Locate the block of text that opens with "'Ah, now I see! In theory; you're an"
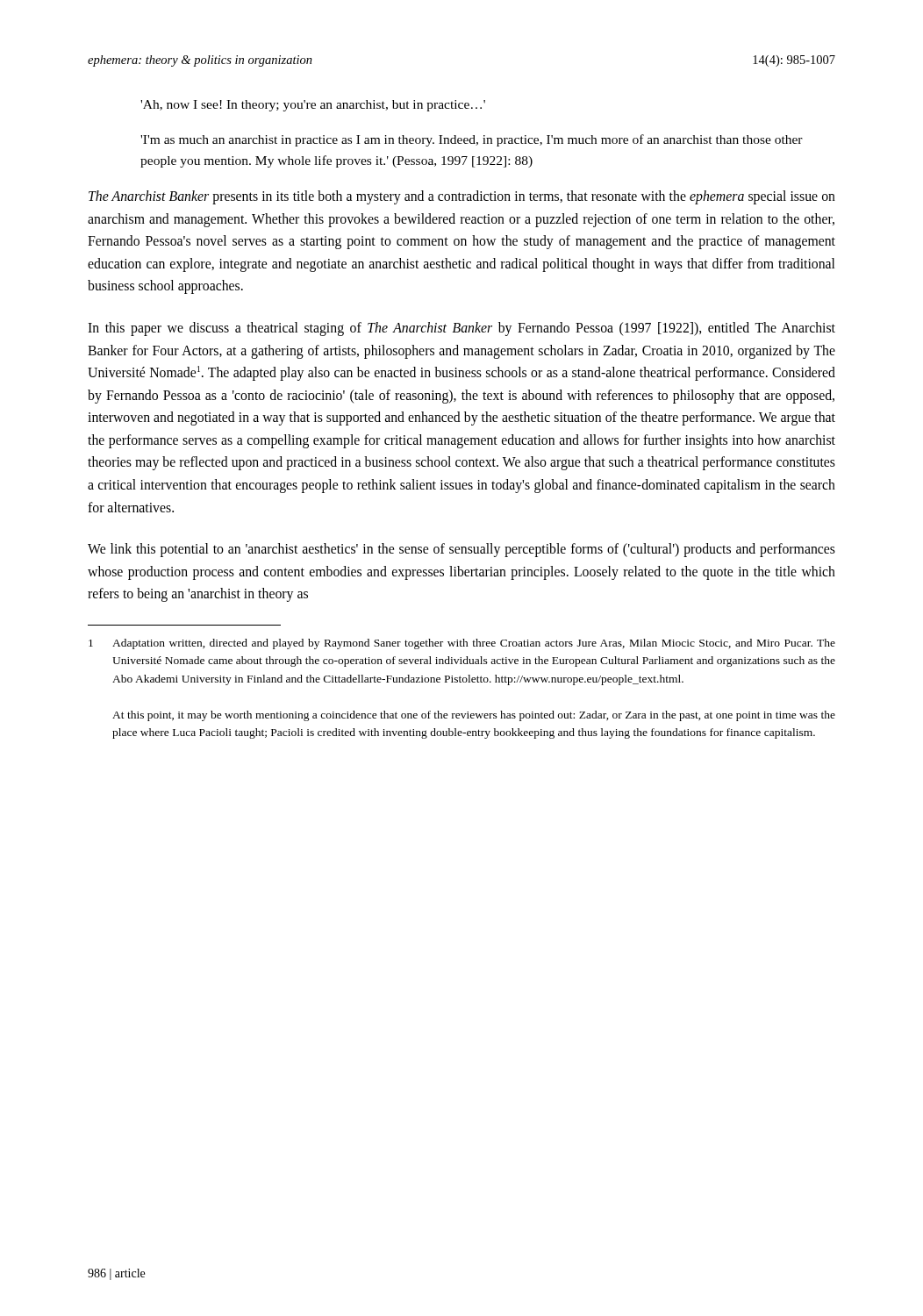The height and width of the screenshot is (1316, 923). pos(313,104)
